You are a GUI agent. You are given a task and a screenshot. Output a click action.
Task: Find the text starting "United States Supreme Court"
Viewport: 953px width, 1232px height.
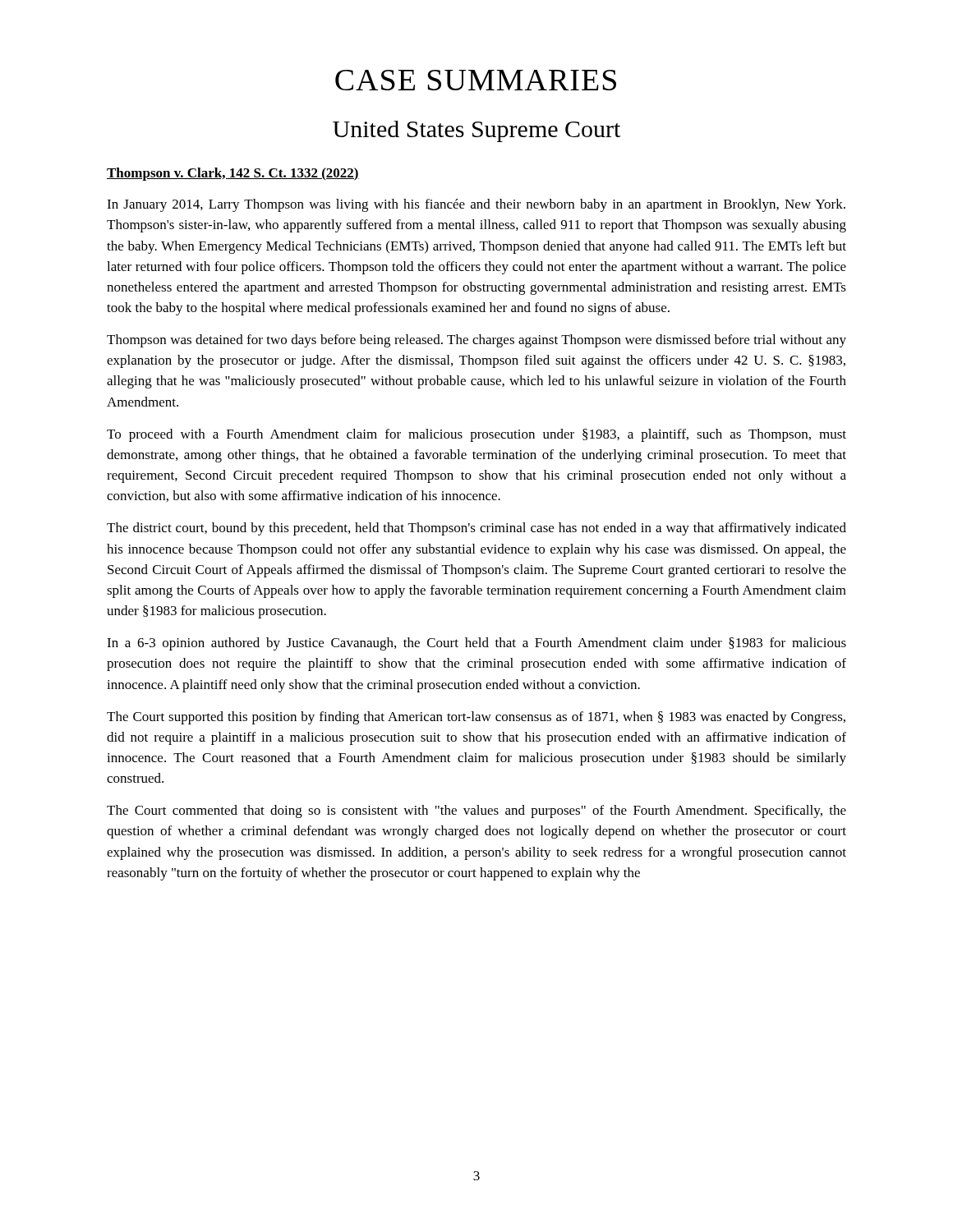click(x=476, y=129)
